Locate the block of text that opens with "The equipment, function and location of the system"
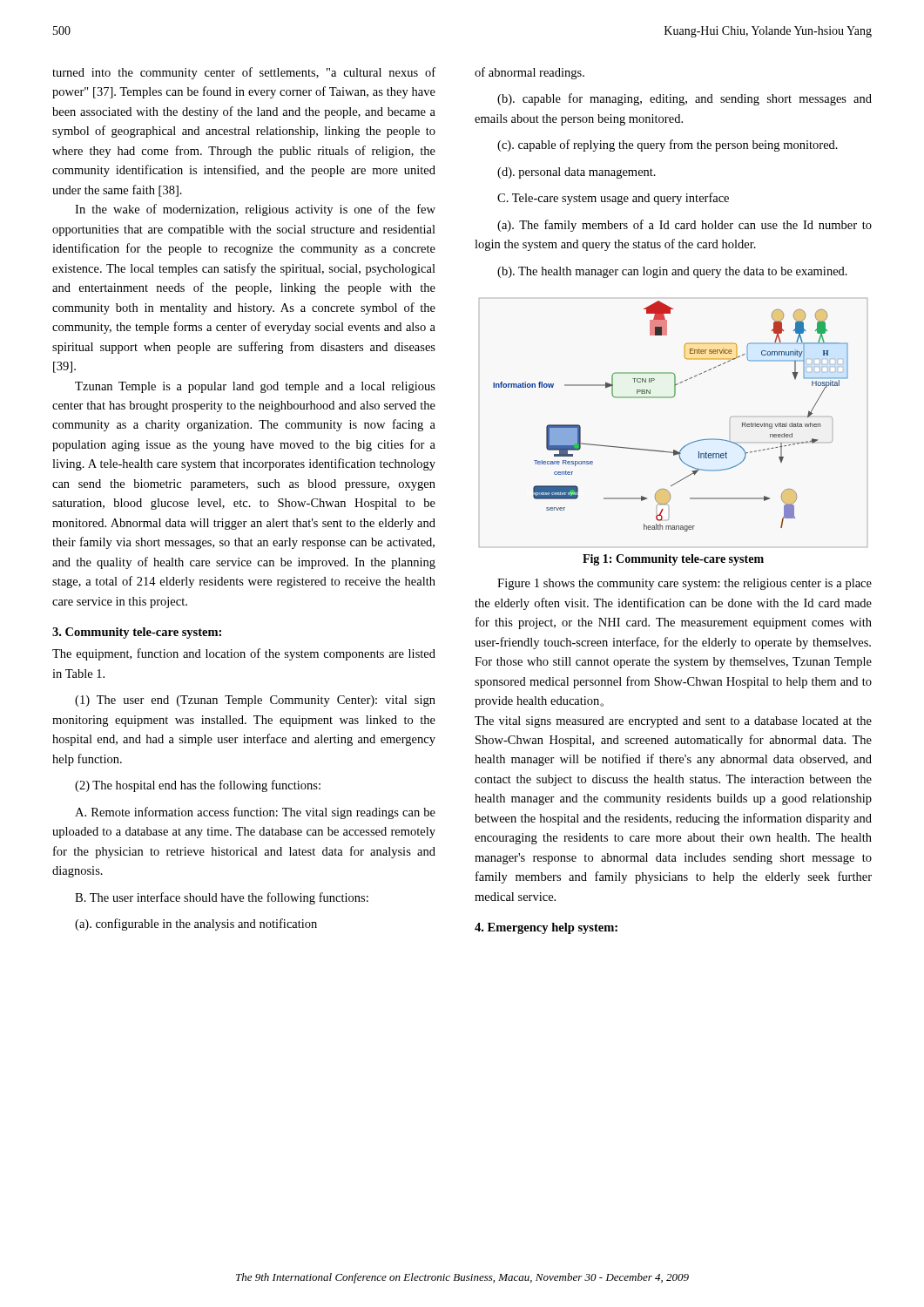924x1307 pixels. (x=244, y=789)
